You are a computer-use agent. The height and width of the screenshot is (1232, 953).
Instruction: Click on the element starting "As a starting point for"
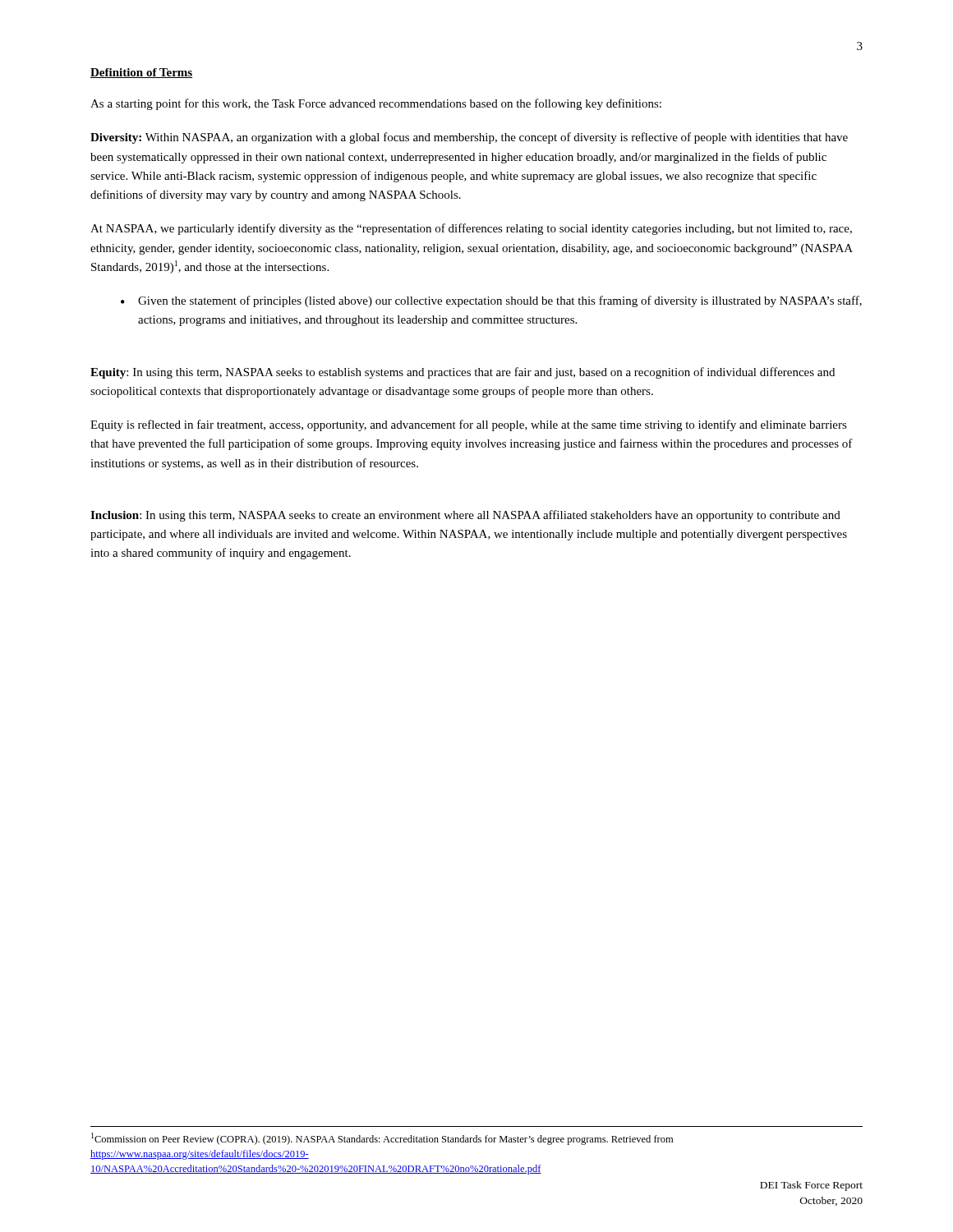376,103
